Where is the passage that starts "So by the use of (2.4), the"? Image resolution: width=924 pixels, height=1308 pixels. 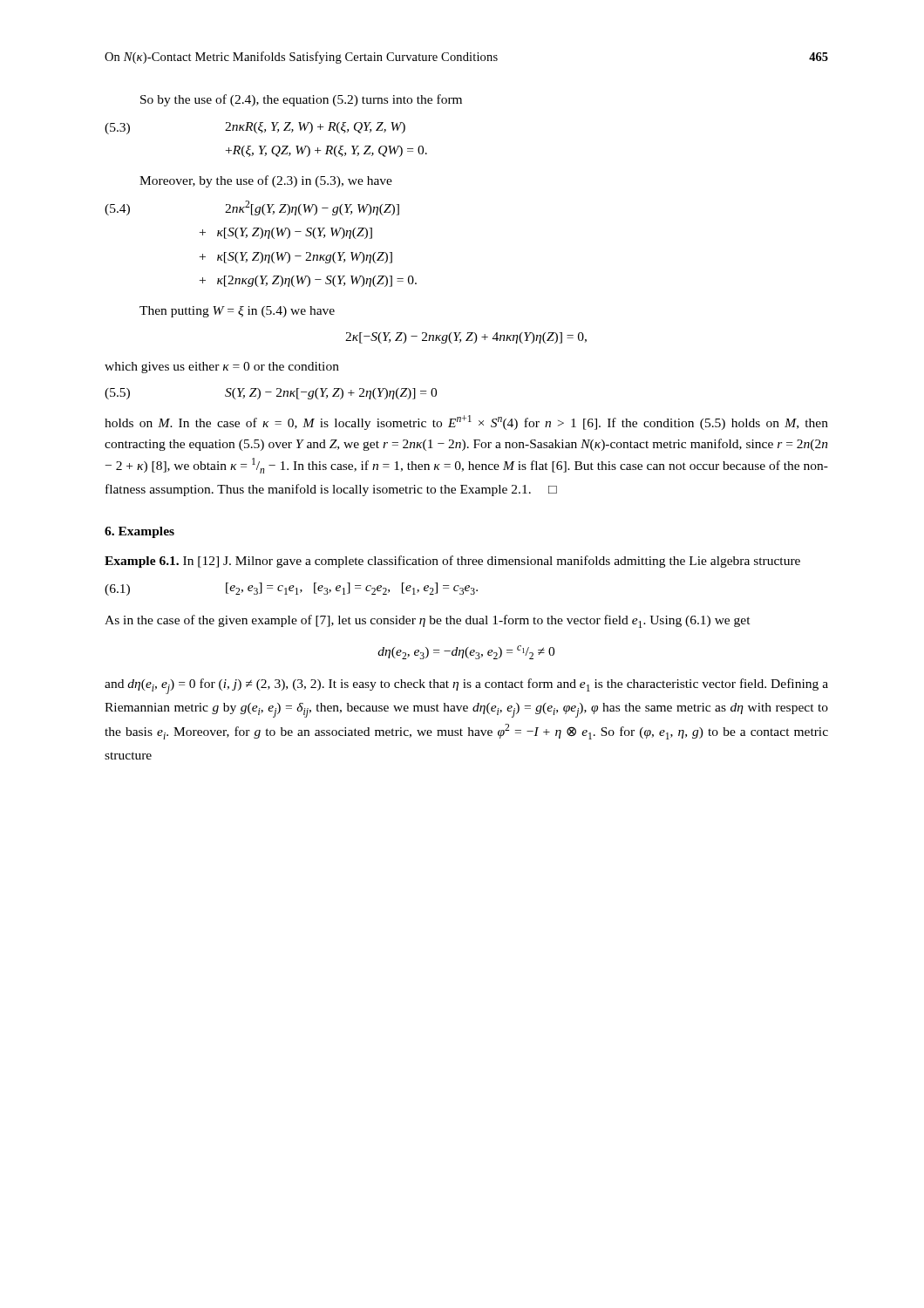pyautogui.click(x=301, y=99)
